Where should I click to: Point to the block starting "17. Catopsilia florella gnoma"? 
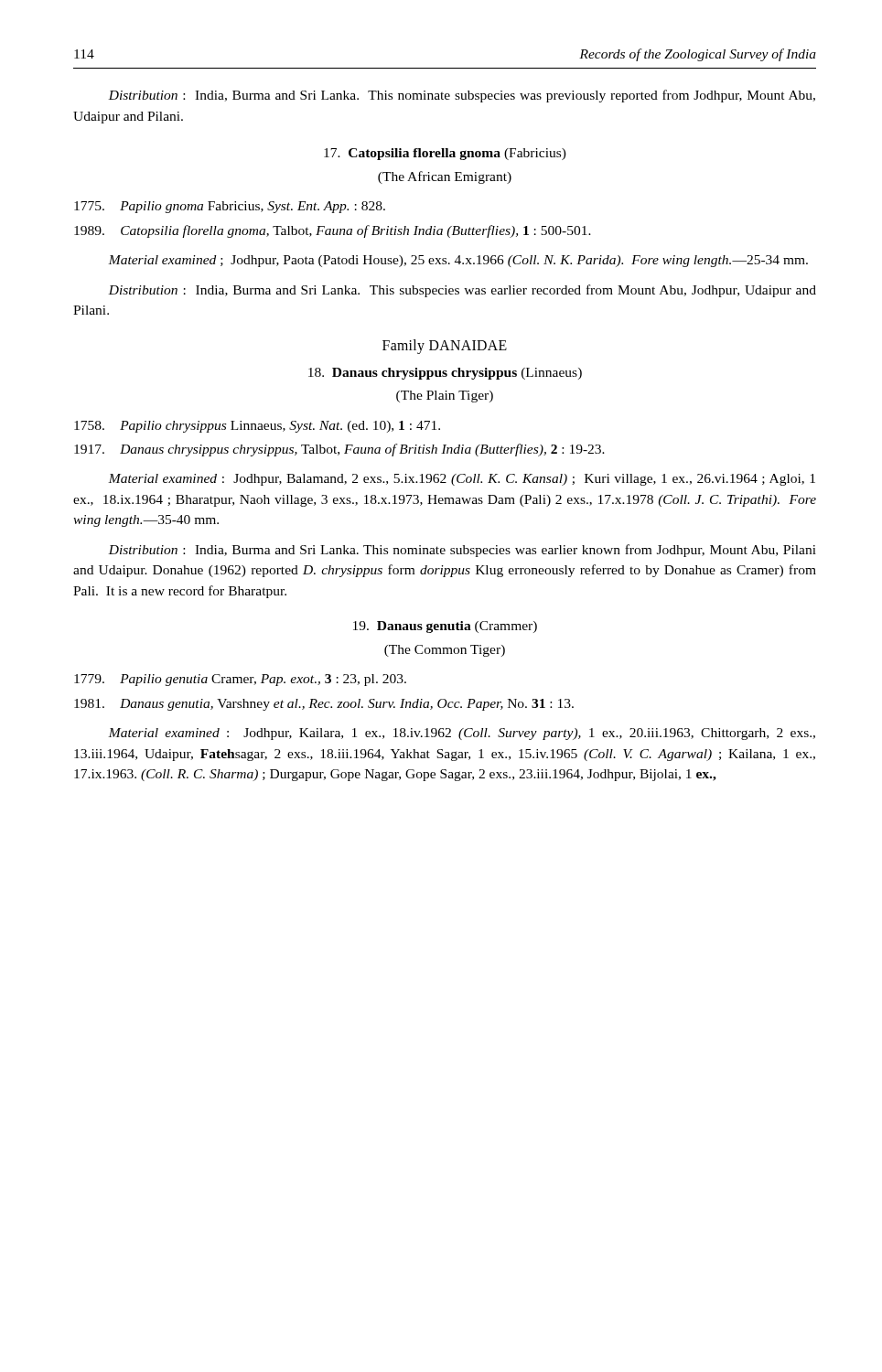point(445,153)
